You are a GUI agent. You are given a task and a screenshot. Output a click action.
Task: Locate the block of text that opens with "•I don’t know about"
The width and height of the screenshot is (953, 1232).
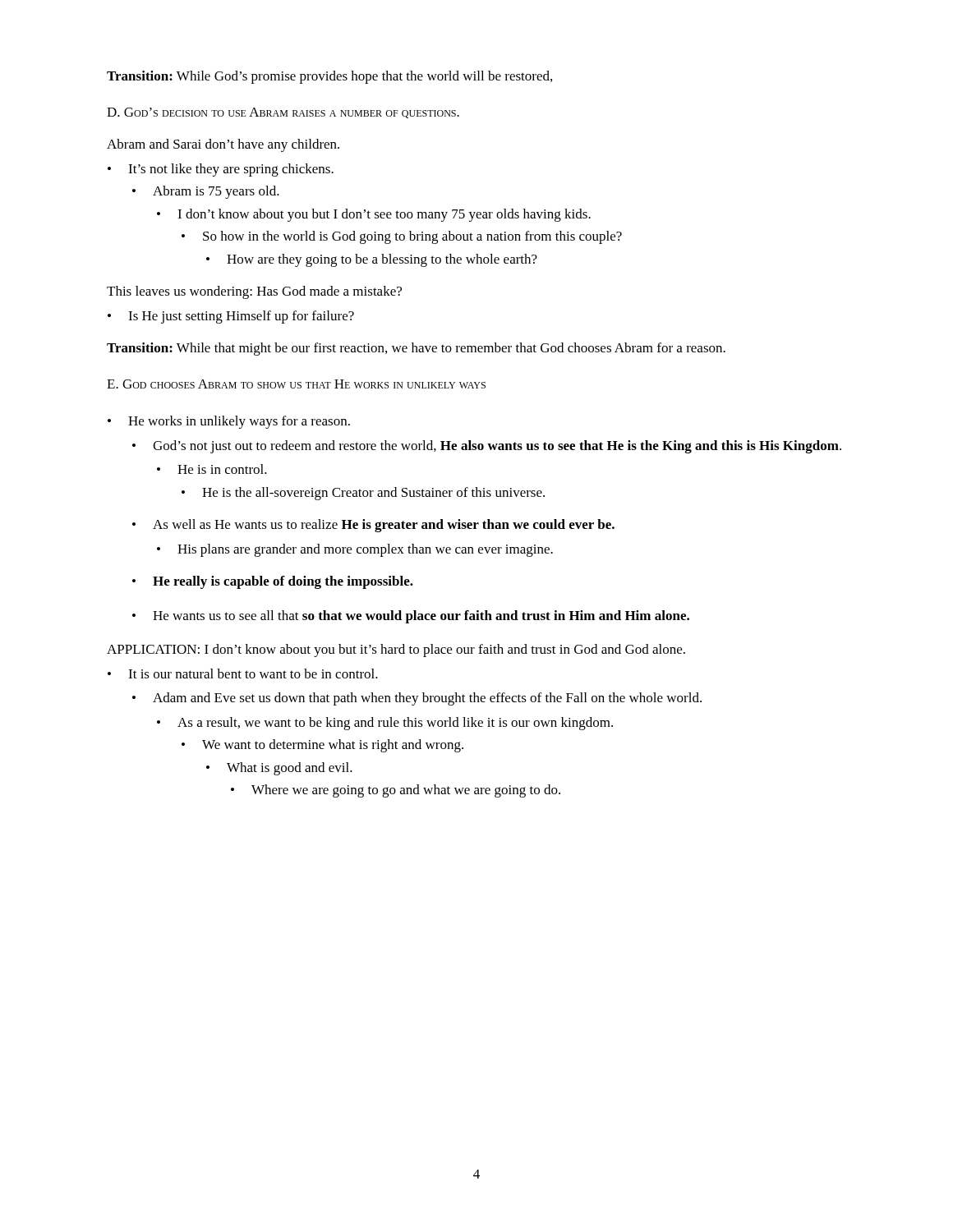coord(374,214)
